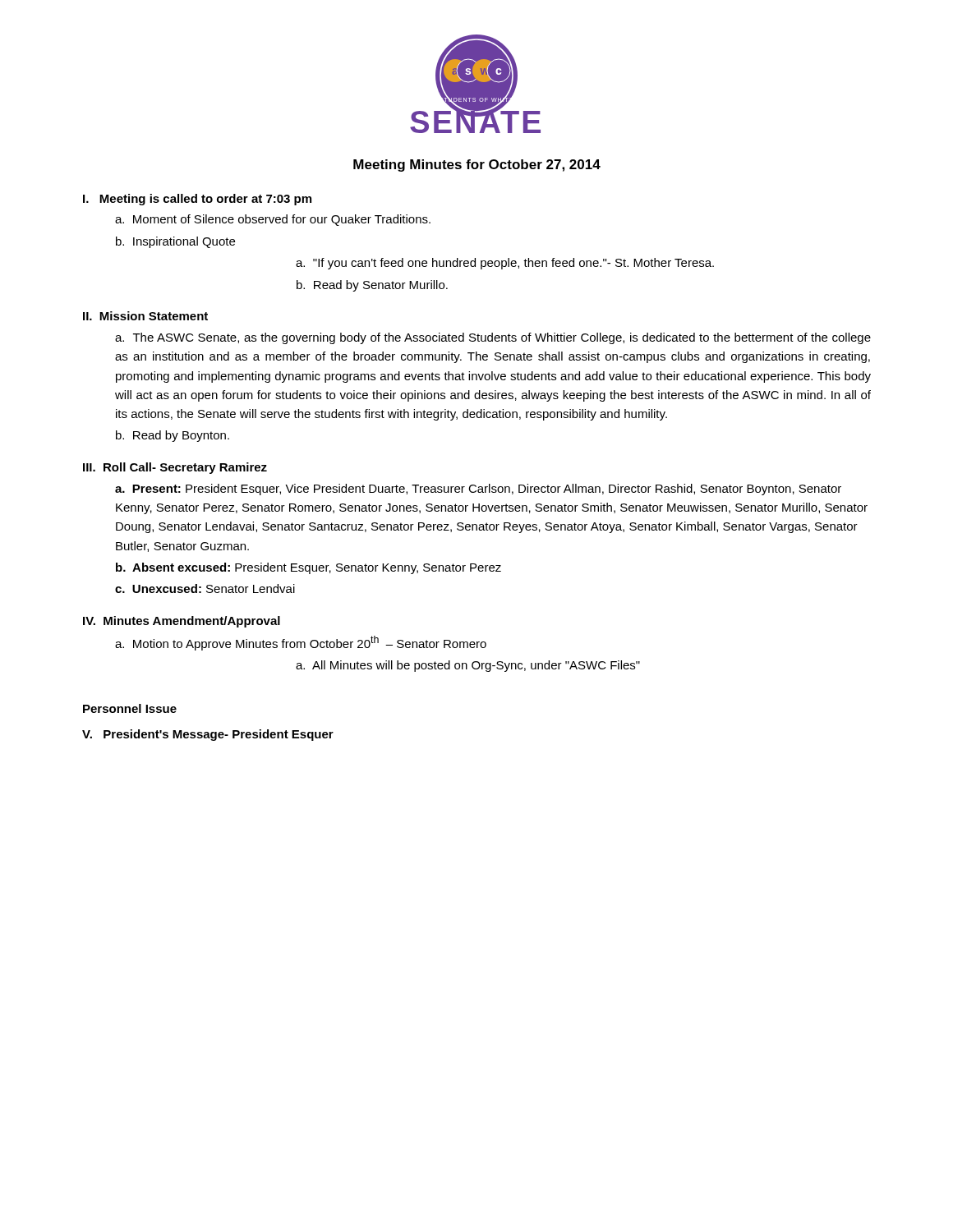Screen dimensions: 1232x953
Task: Point to the text starting "b. Absent excused: President Esquer, Senator Kenny,"
Action: (308, 567)
